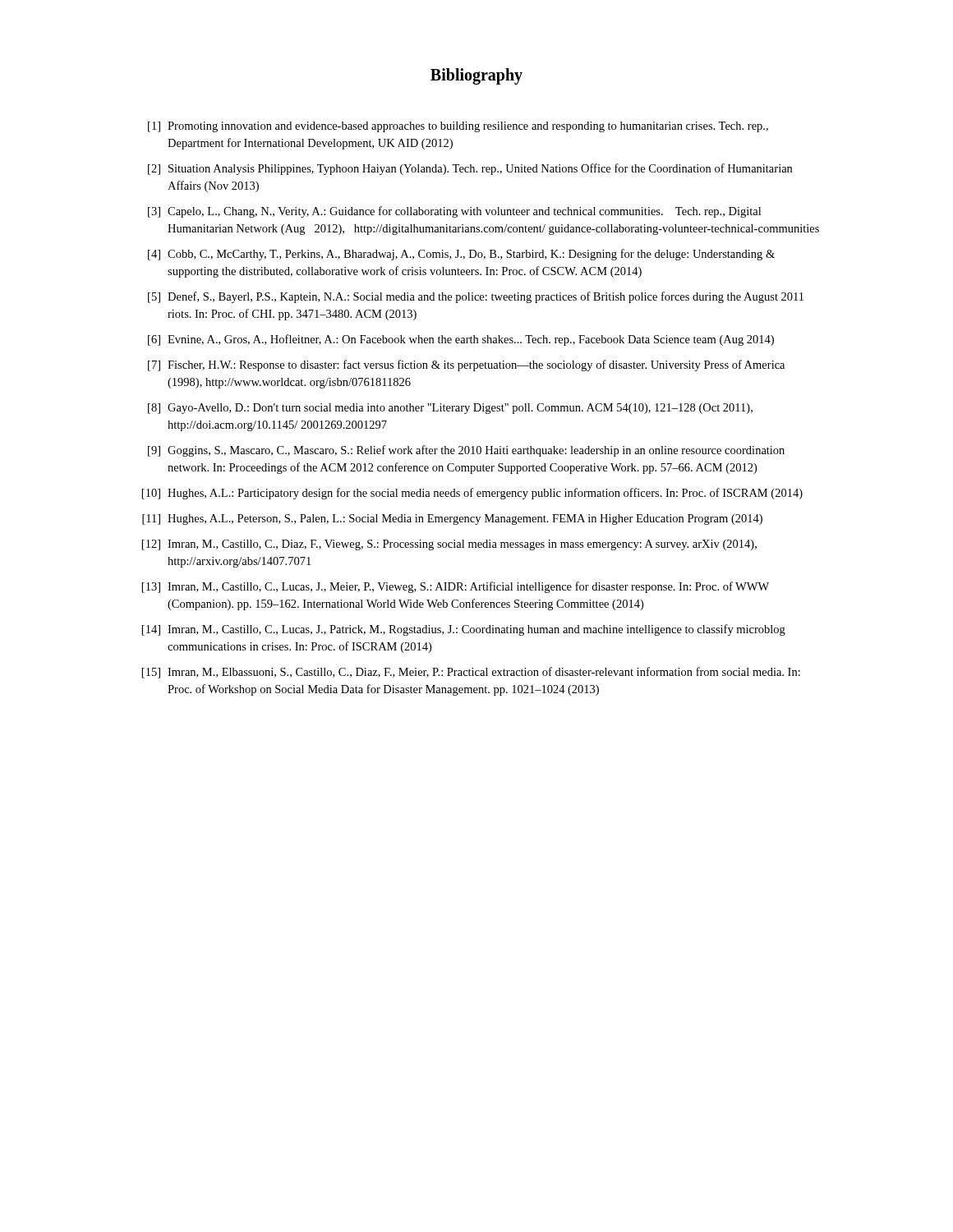Find the block on this page that starts "[10] Hughes, A.L.: Participatory"
This screenshot has width=953, height=1232.
[476, 493]
